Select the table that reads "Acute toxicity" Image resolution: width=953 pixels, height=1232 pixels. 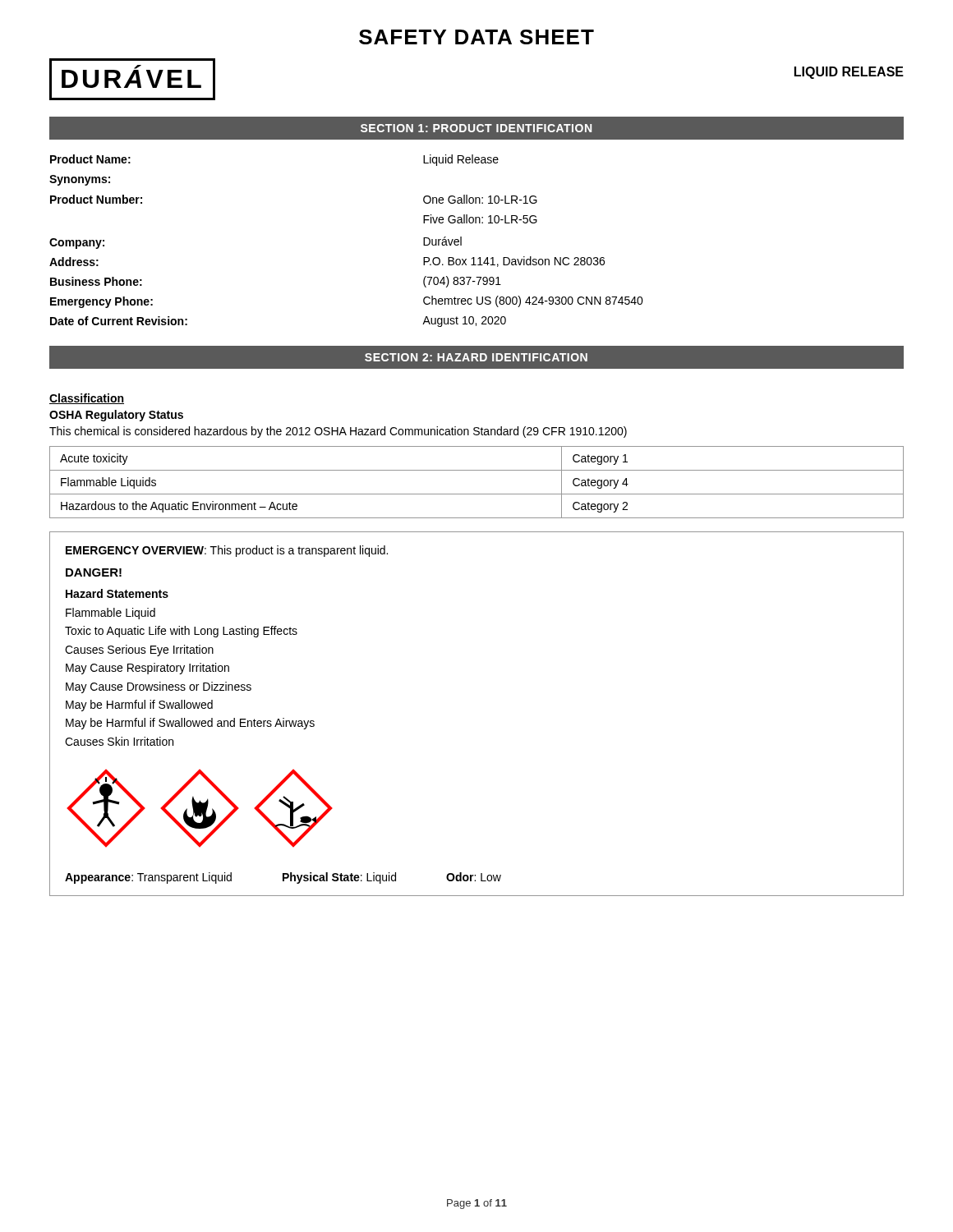pyautogui.click(x=476, y=482)
